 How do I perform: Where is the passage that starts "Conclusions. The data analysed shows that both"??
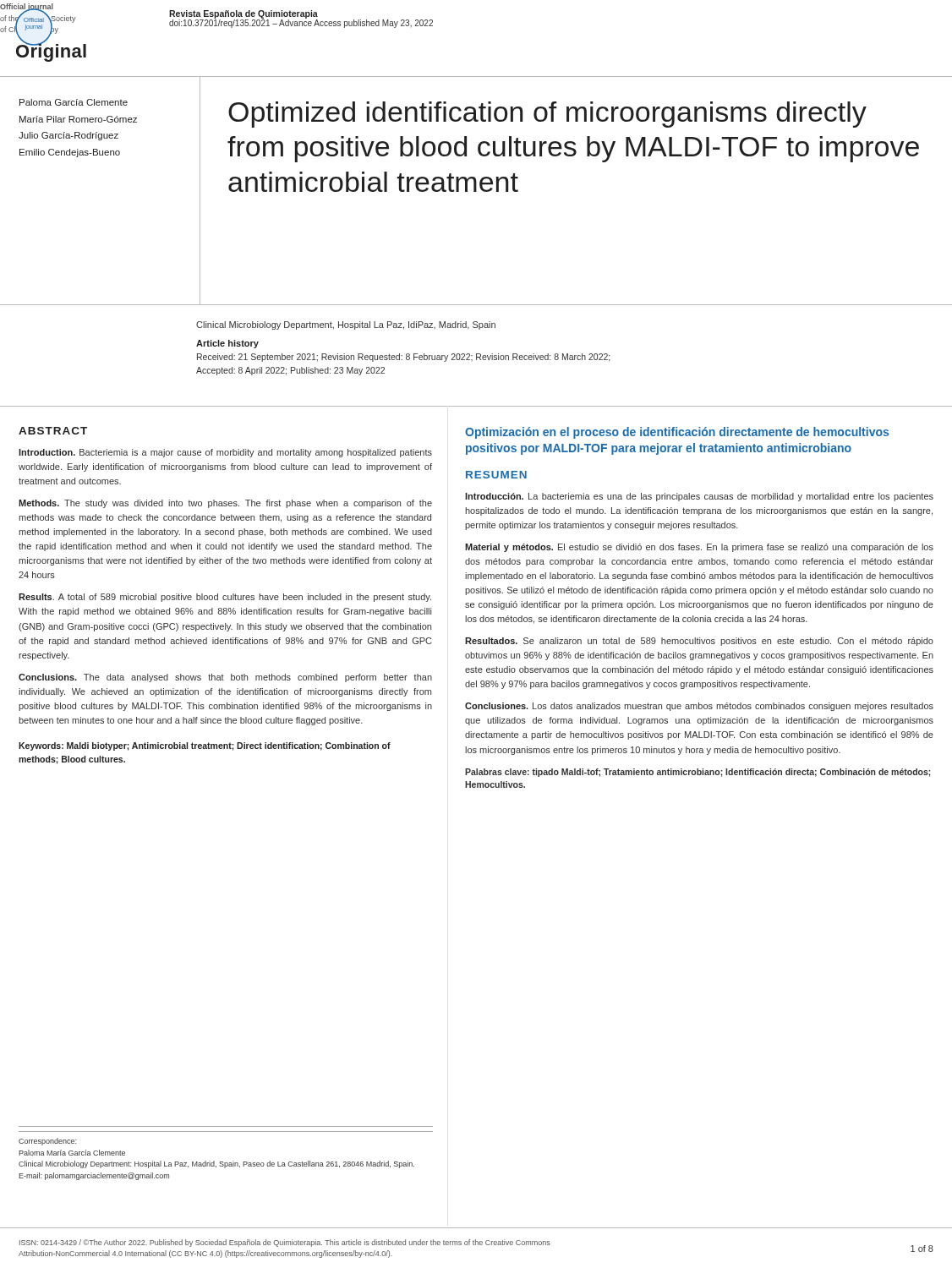point(225,698)
